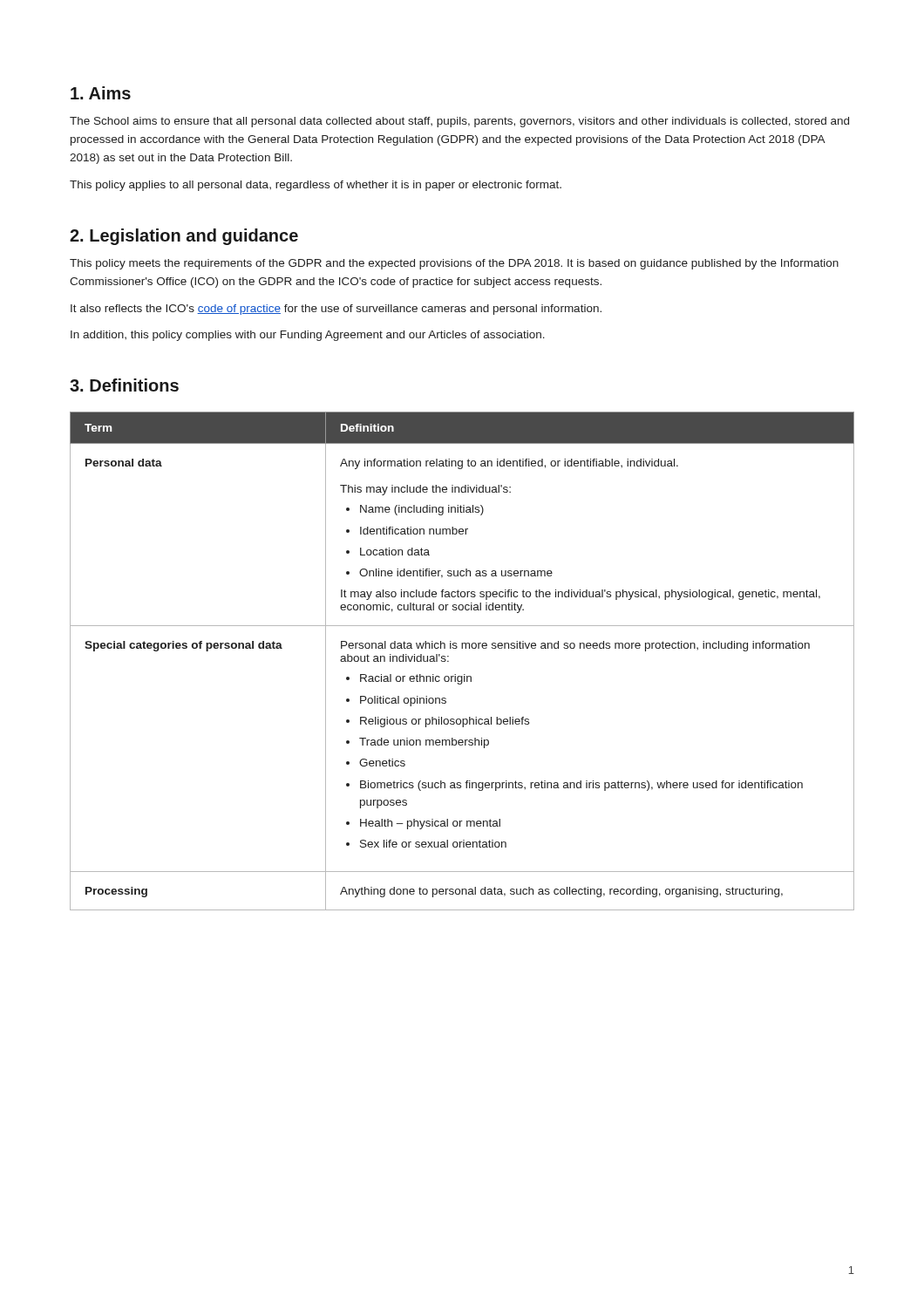Select the region starting "2. Legislation and guidance"
The image size is (924, 1308).
point(184,237)
